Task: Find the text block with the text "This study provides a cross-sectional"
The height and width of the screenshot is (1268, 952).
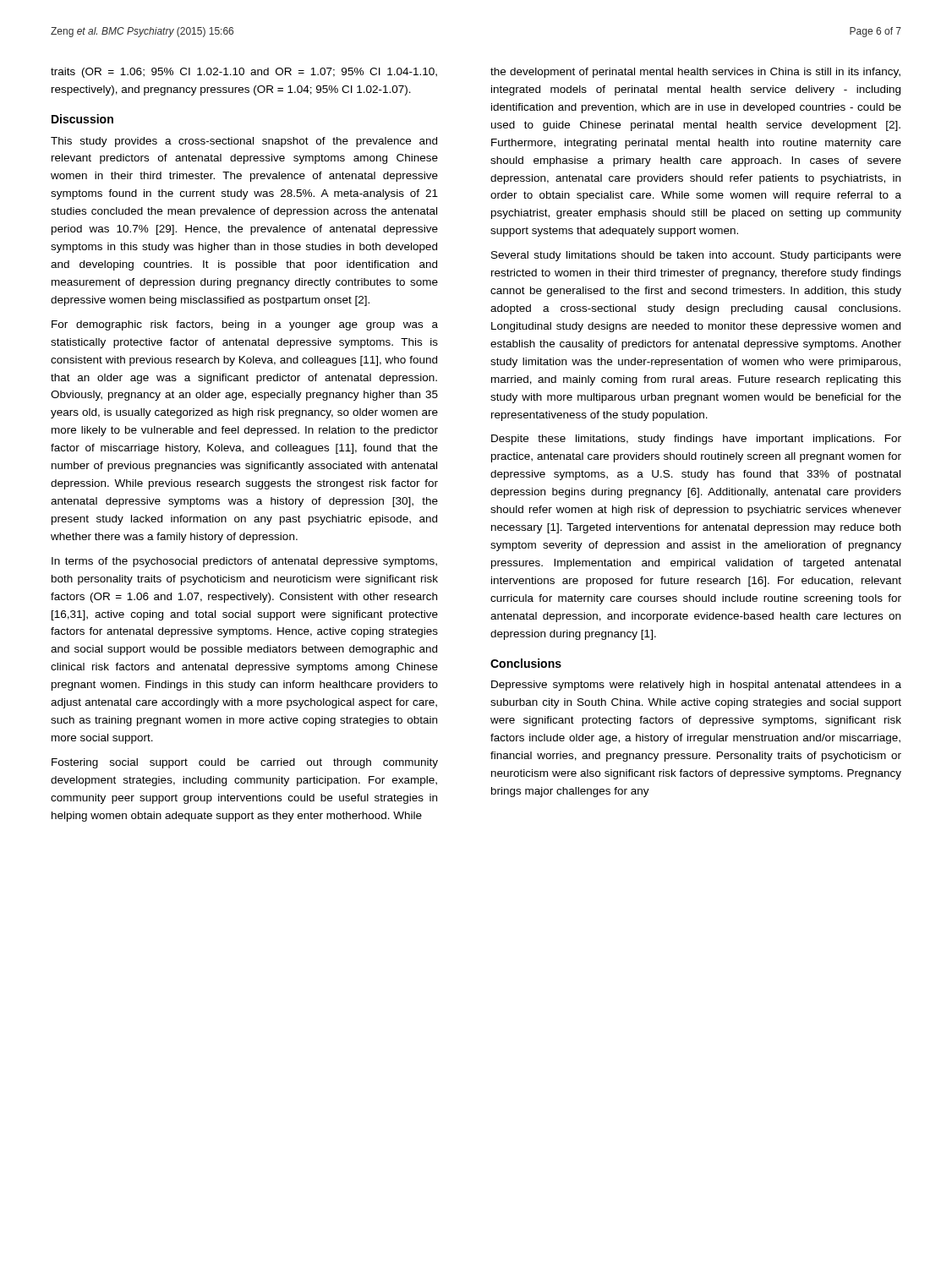Action: pos(244,221)
